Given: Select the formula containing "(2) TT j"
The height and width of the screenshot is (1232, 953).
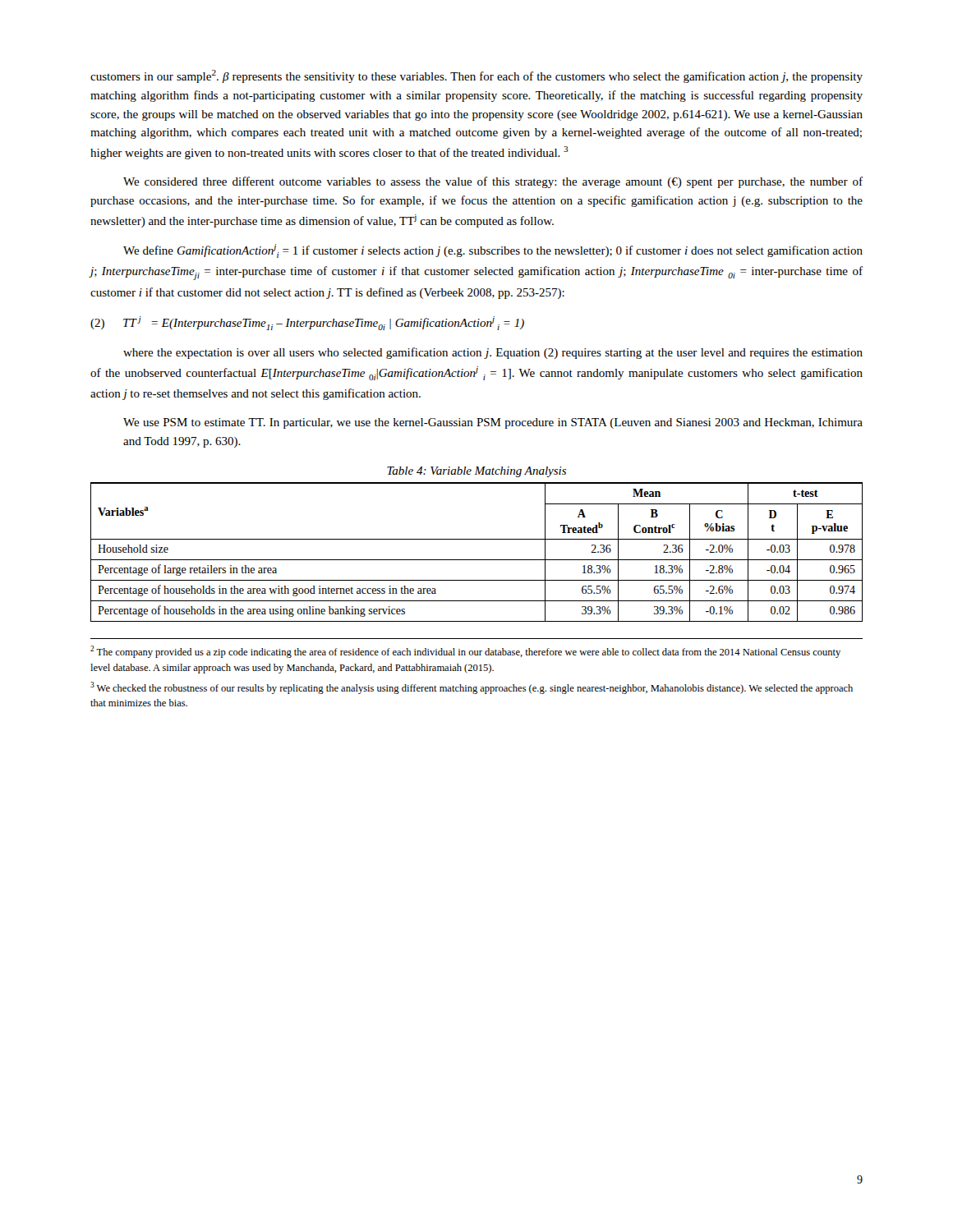Looking at the screenshot, I should click(x=307, y=324).
